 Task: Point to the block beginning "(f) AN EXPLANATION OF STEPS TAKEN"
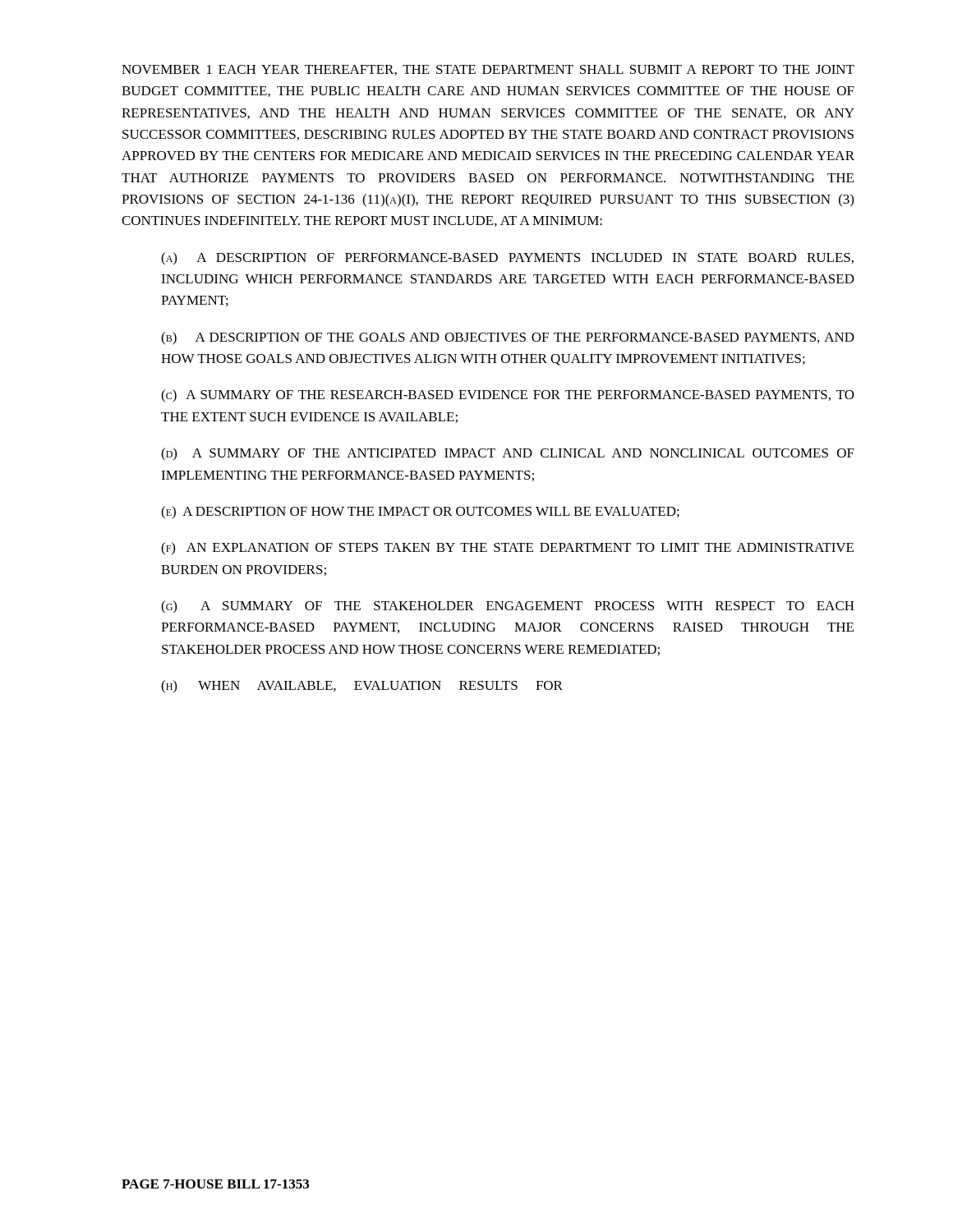pyautogui.click(x=508, y=558)
